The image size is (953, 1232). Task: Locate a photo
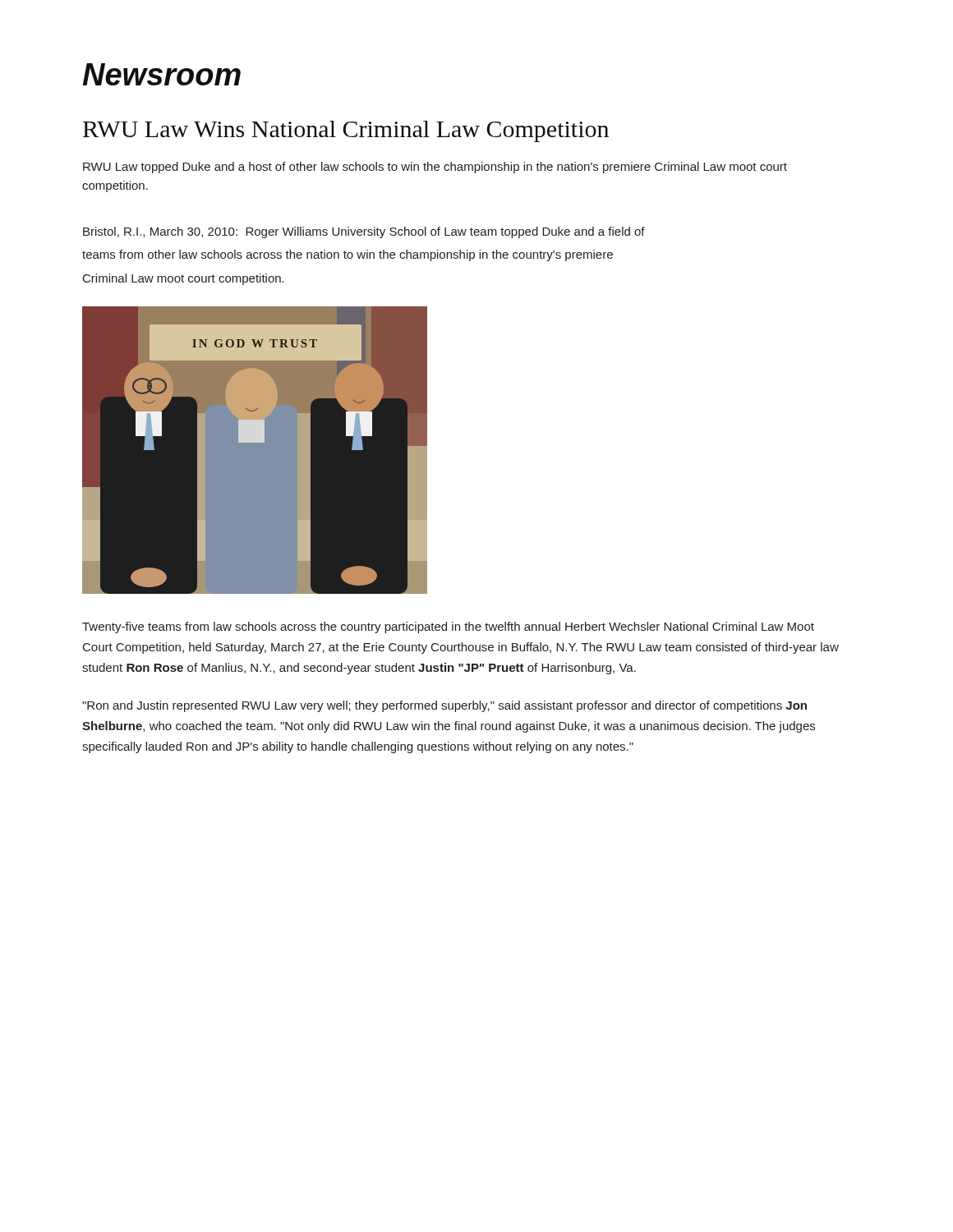click(x=476, y=452)
